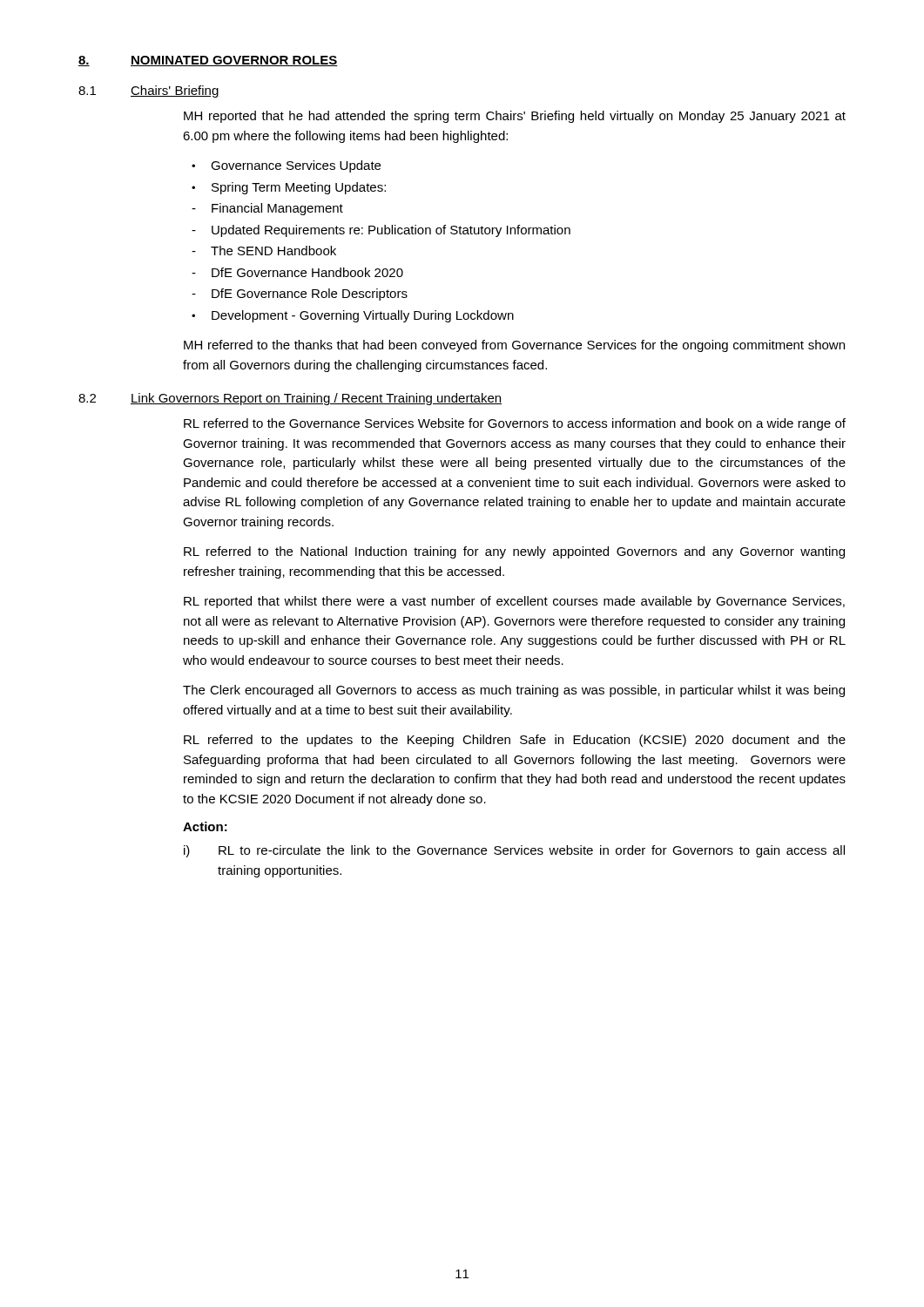This screenshot has height=1307, width=924.
Task: Find the text block that says "MH reported that he had attended"
Action: (514, 125)
